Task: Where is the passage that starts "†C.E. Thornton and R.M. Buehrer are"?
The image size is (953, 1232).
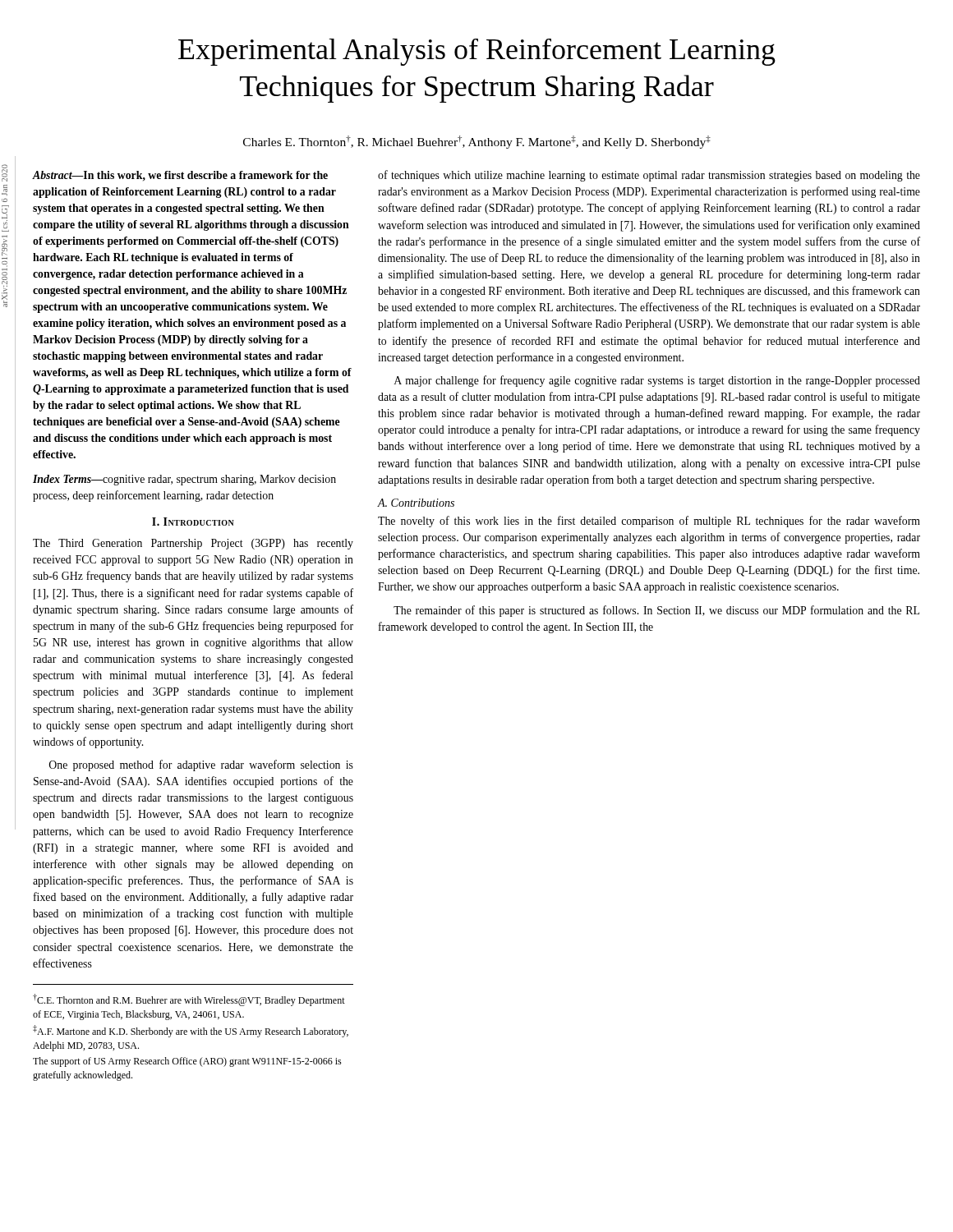Action: (x=193, y=1037)
